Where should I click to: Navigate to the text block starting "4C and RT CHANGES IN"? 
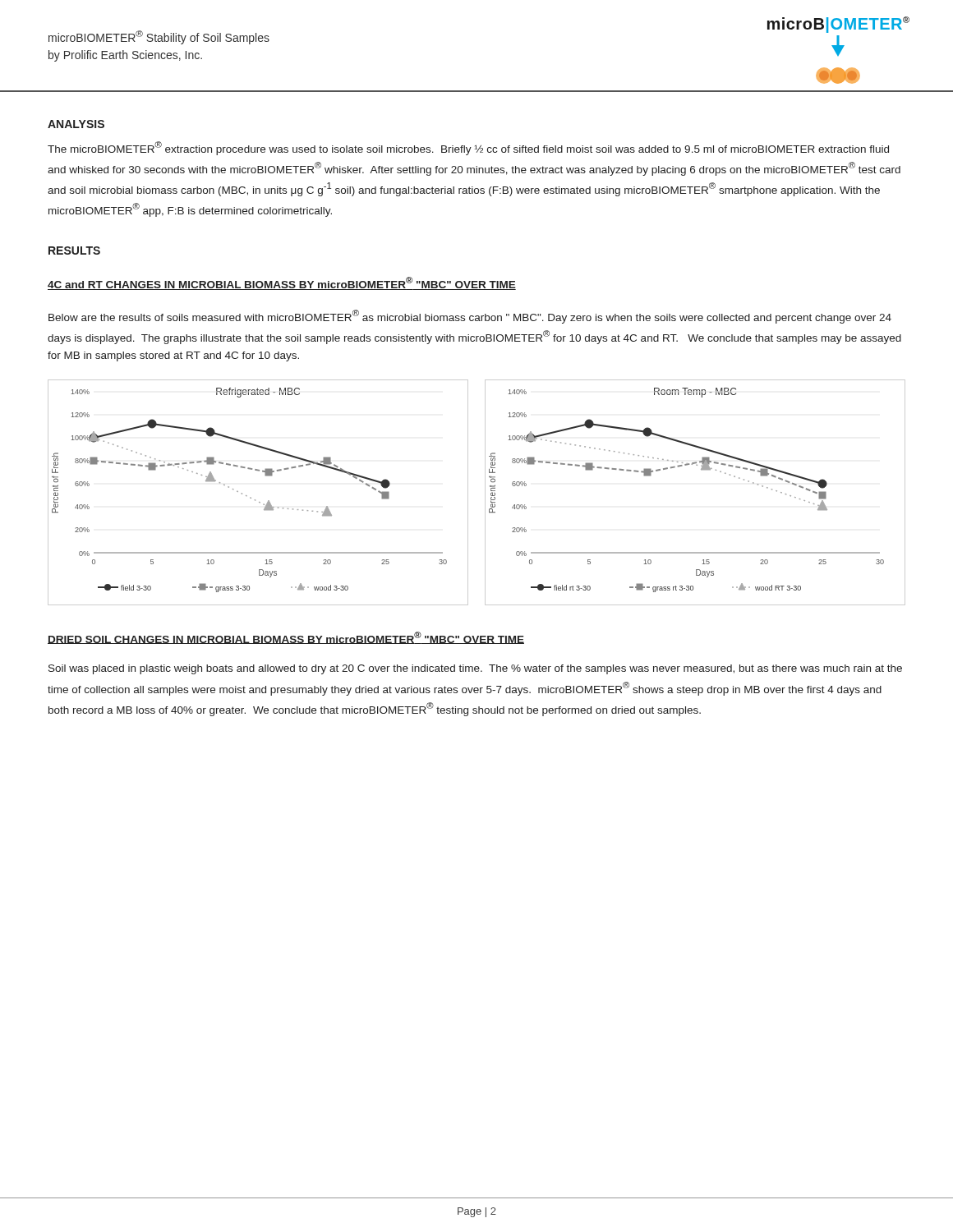(282, 283)
